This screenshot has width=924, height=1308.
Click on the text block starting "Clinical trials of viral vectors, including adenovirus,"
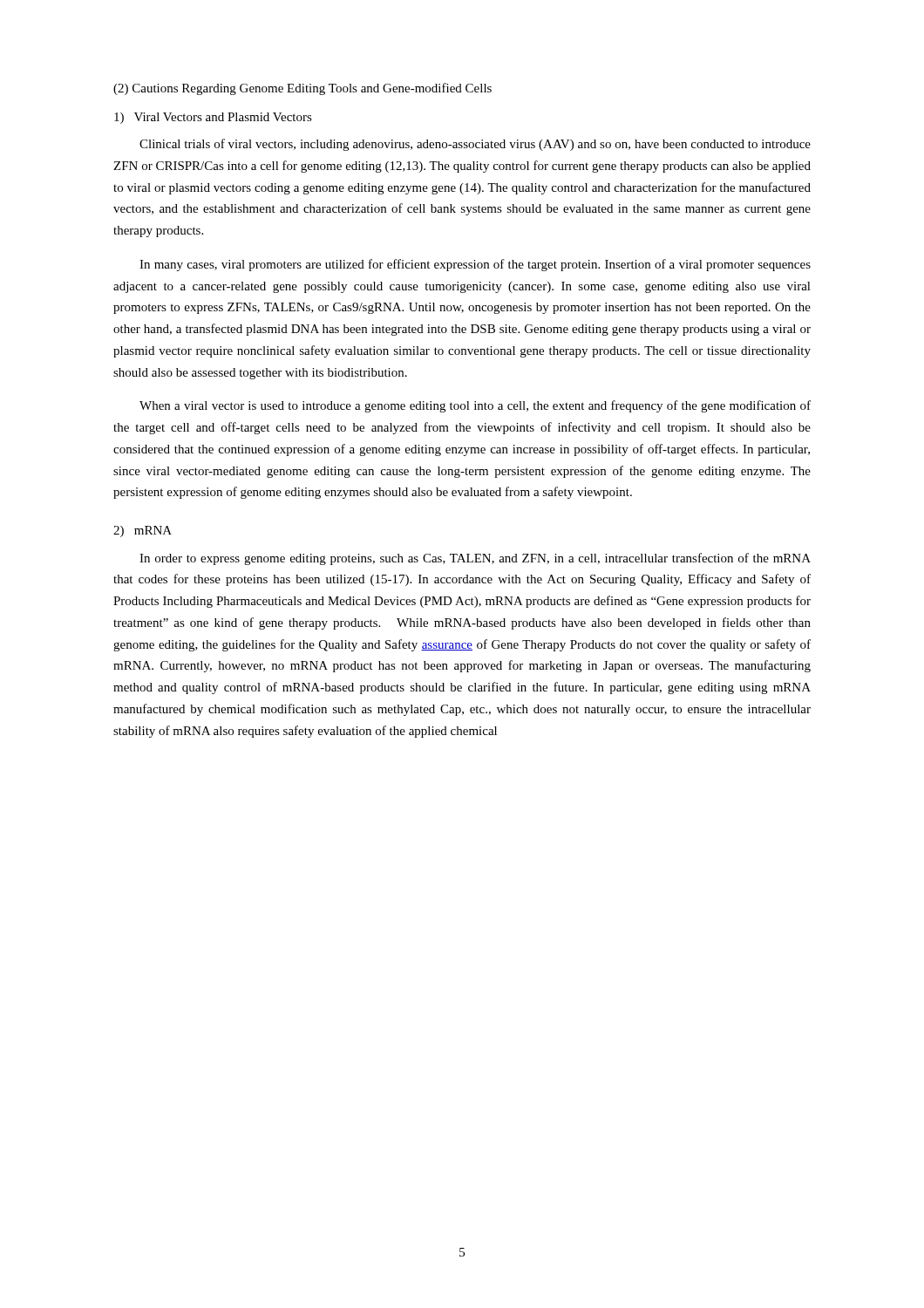(x=462, y=187)
